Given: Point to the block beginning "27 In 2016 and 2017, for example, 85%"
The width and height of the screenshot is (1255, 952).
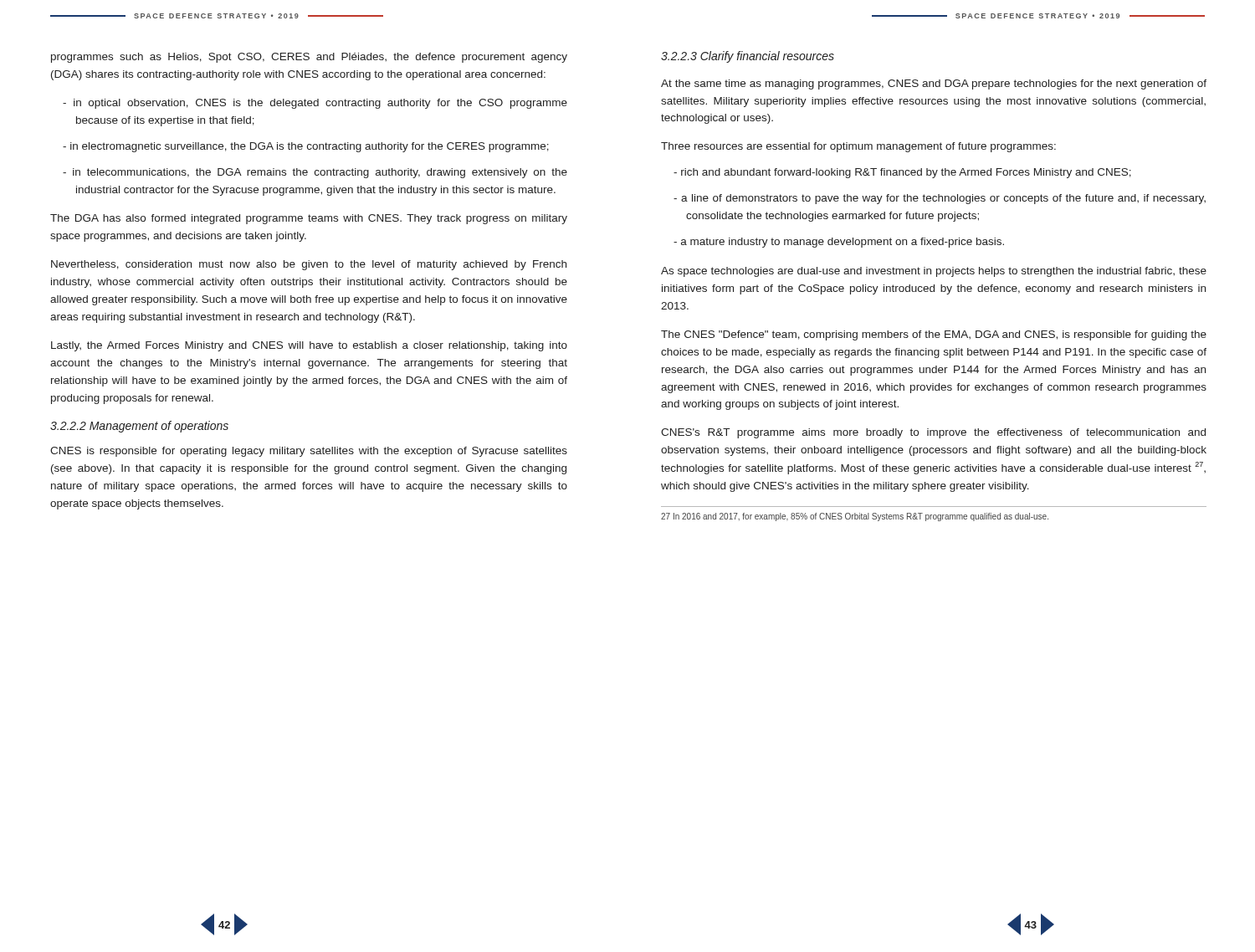Looking at the screenshot, I should click(855, 516).
